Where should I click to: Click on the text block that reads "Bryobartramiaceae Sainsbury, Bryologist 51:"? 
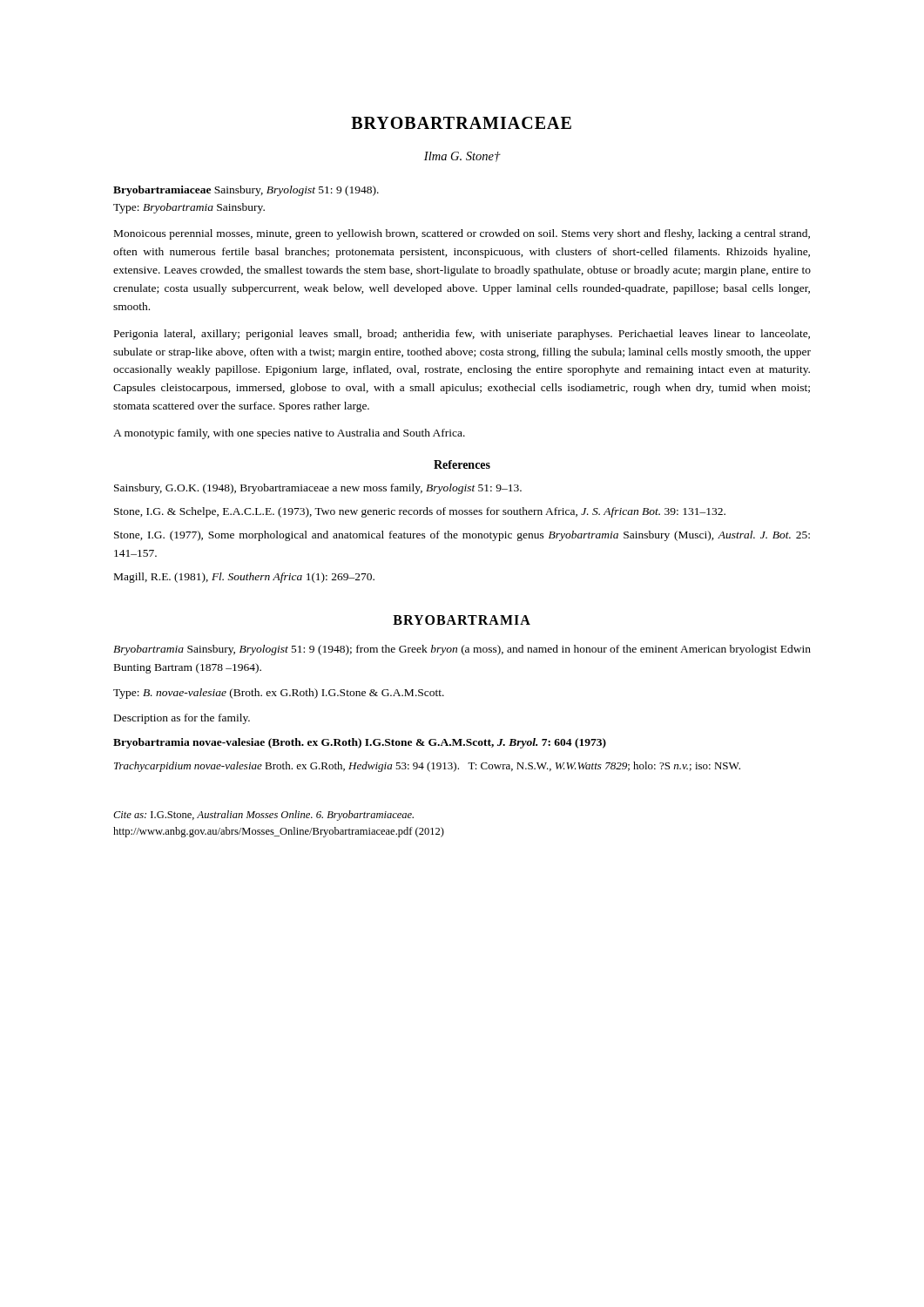pos(246,190)
